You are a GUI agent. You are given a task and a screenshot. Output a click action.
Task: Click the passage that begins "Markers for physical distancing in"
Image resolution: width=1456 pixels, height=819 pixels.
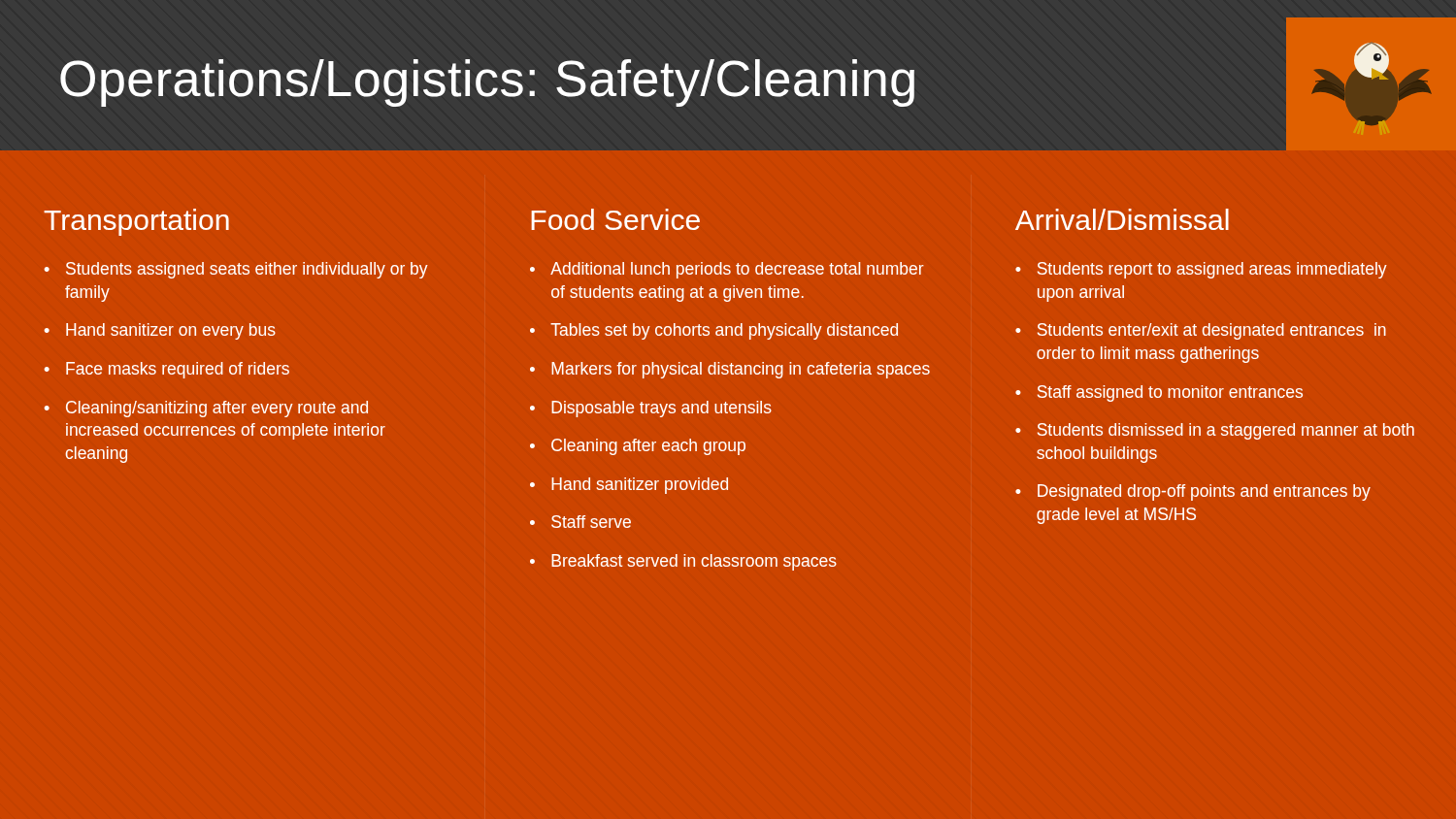point(740,369)
